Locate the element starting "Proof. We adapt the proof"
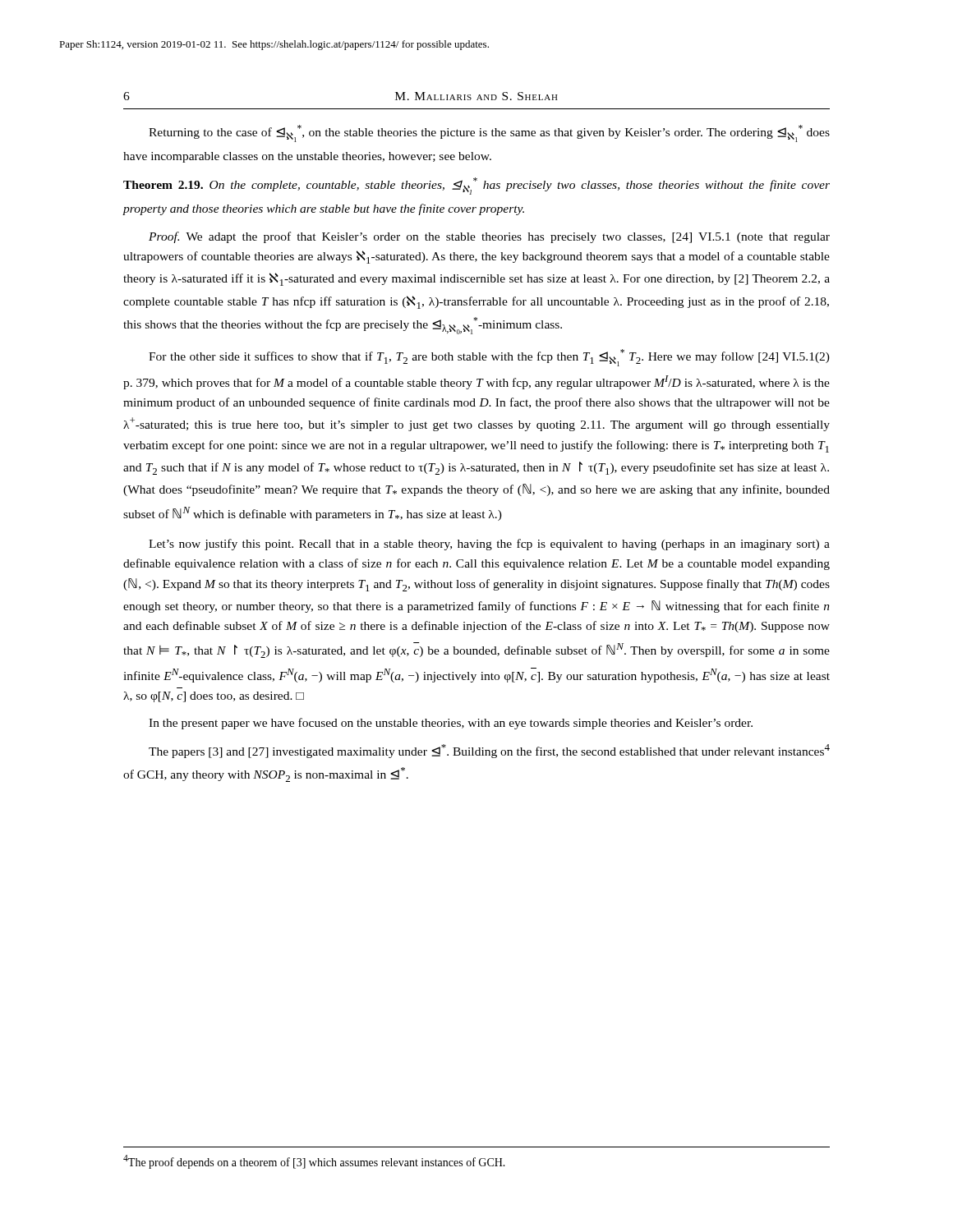The image size is (953, 1232). click(476, 283)
